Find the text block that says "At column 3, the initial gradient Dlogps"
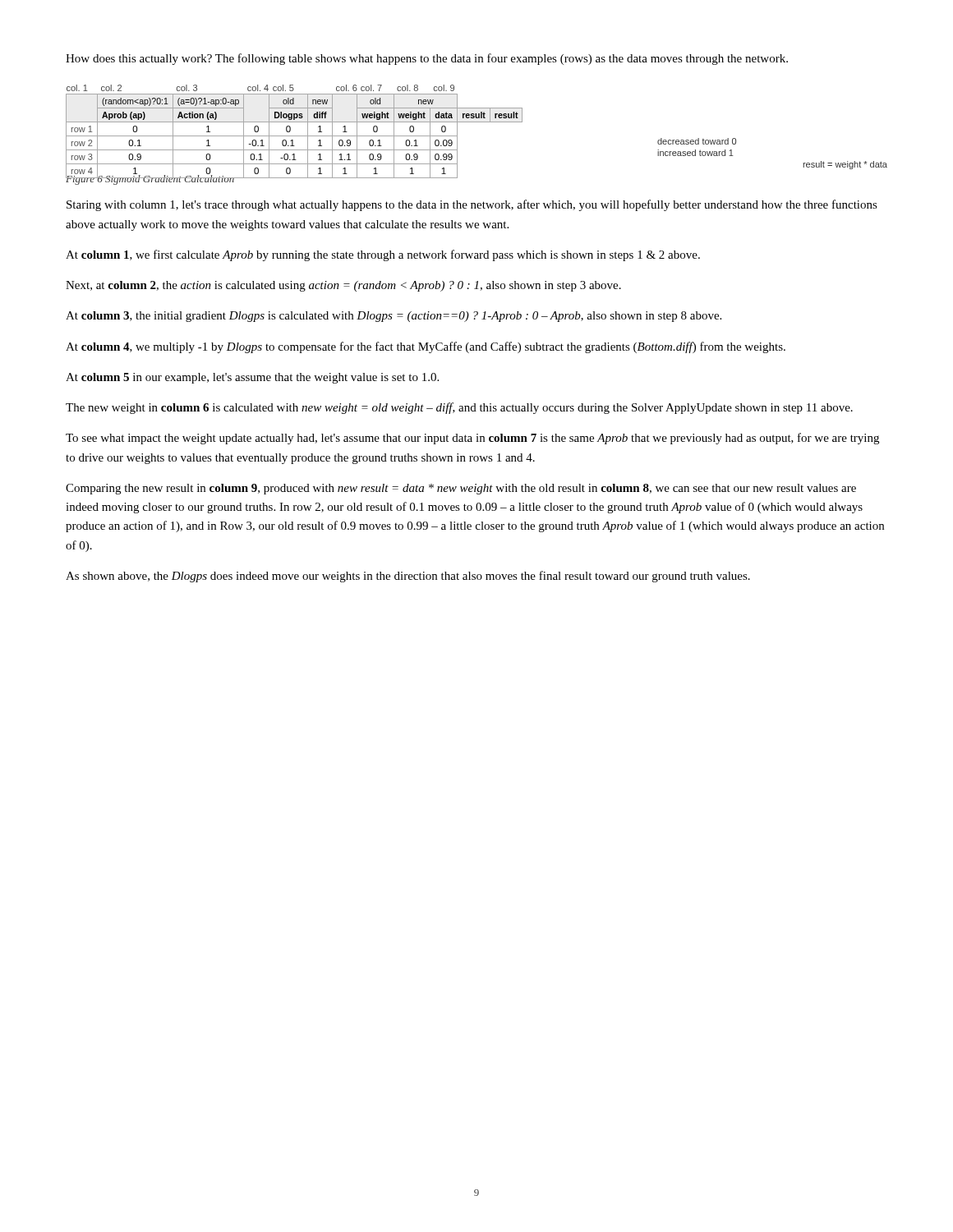 click(394, 316)
